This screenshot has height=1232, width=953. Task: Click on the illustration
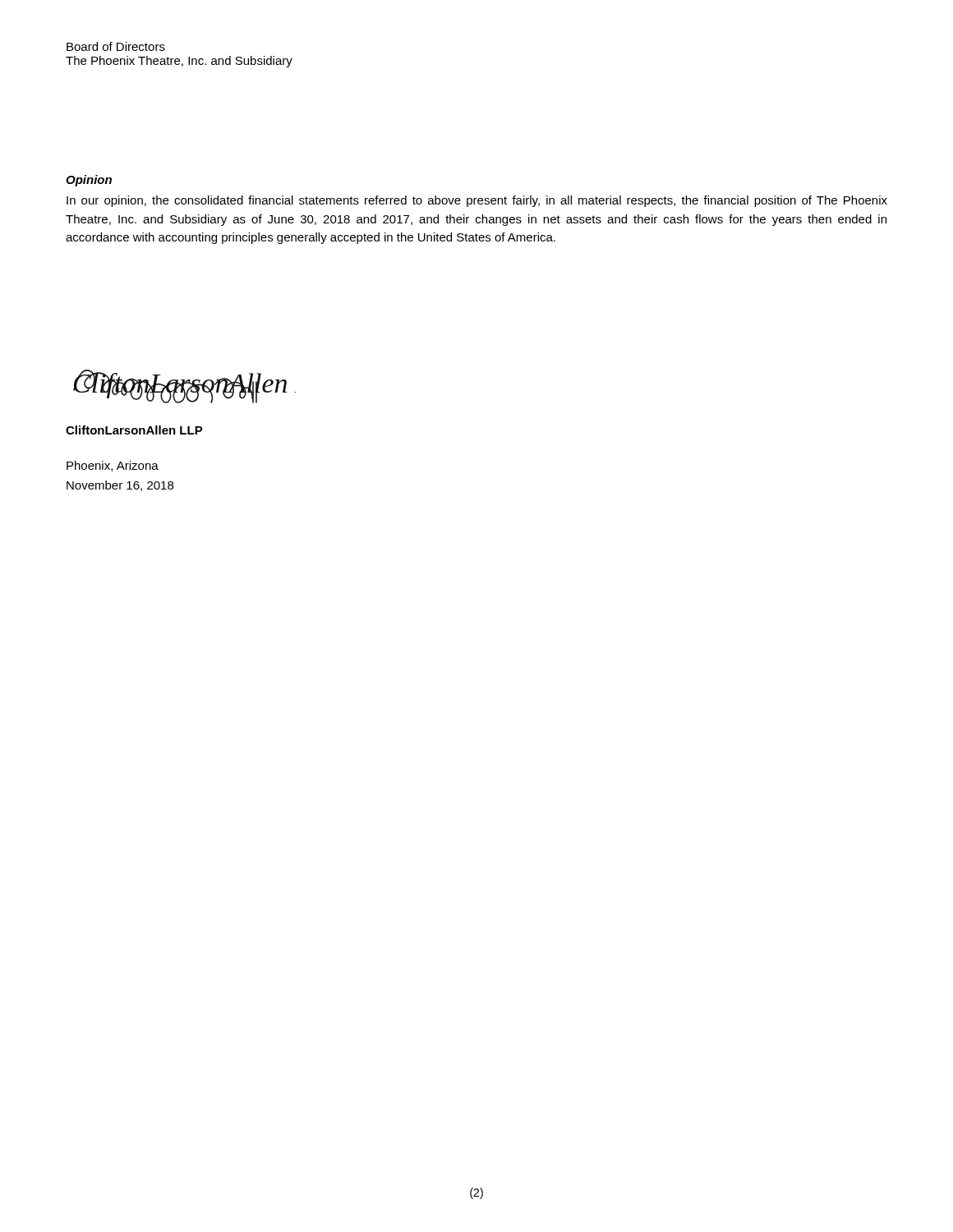pos(181,378)
